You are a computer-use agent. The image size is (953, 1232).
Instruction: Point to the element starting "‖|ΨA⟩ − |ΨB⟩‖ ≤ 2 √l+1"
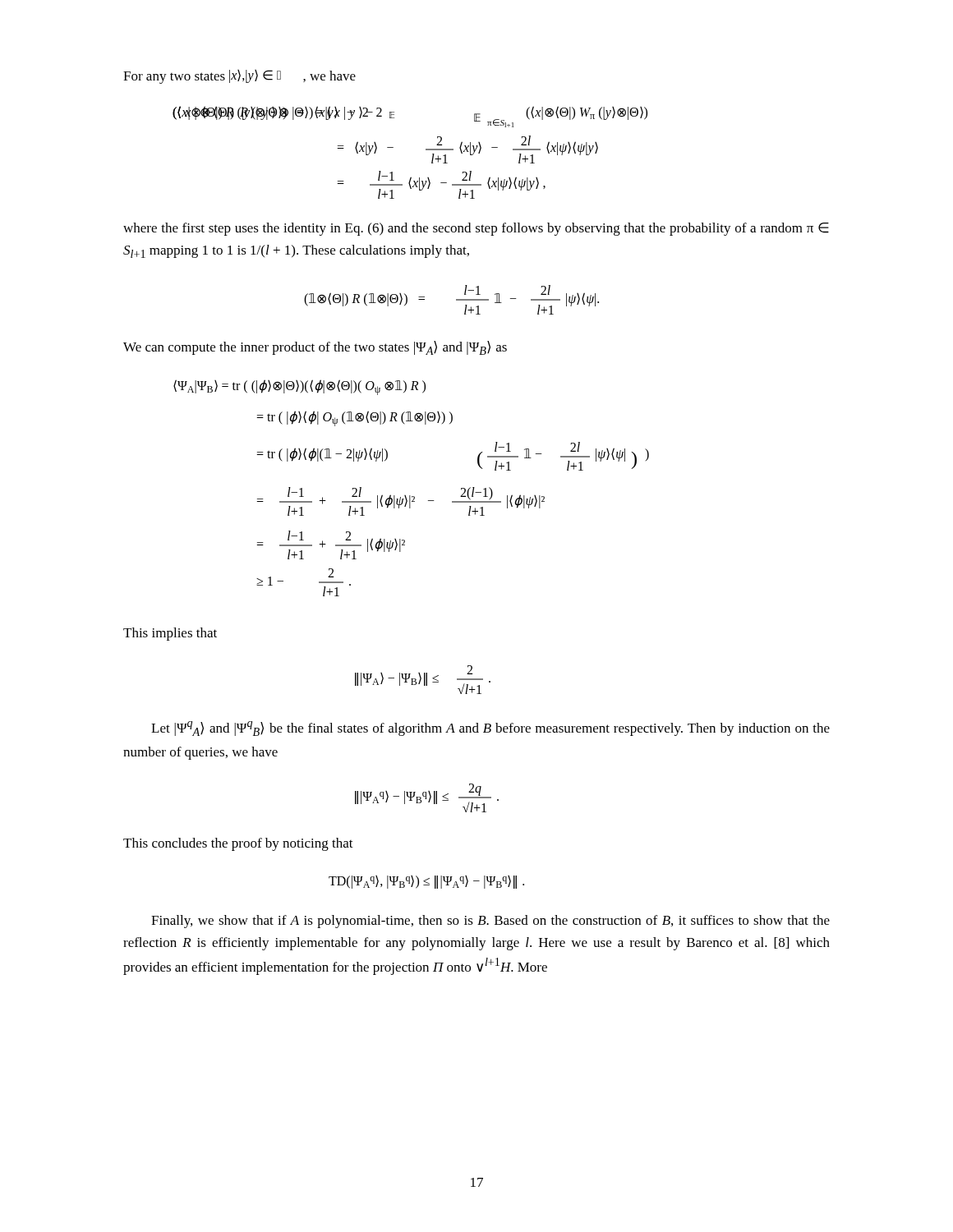[476, 677]
